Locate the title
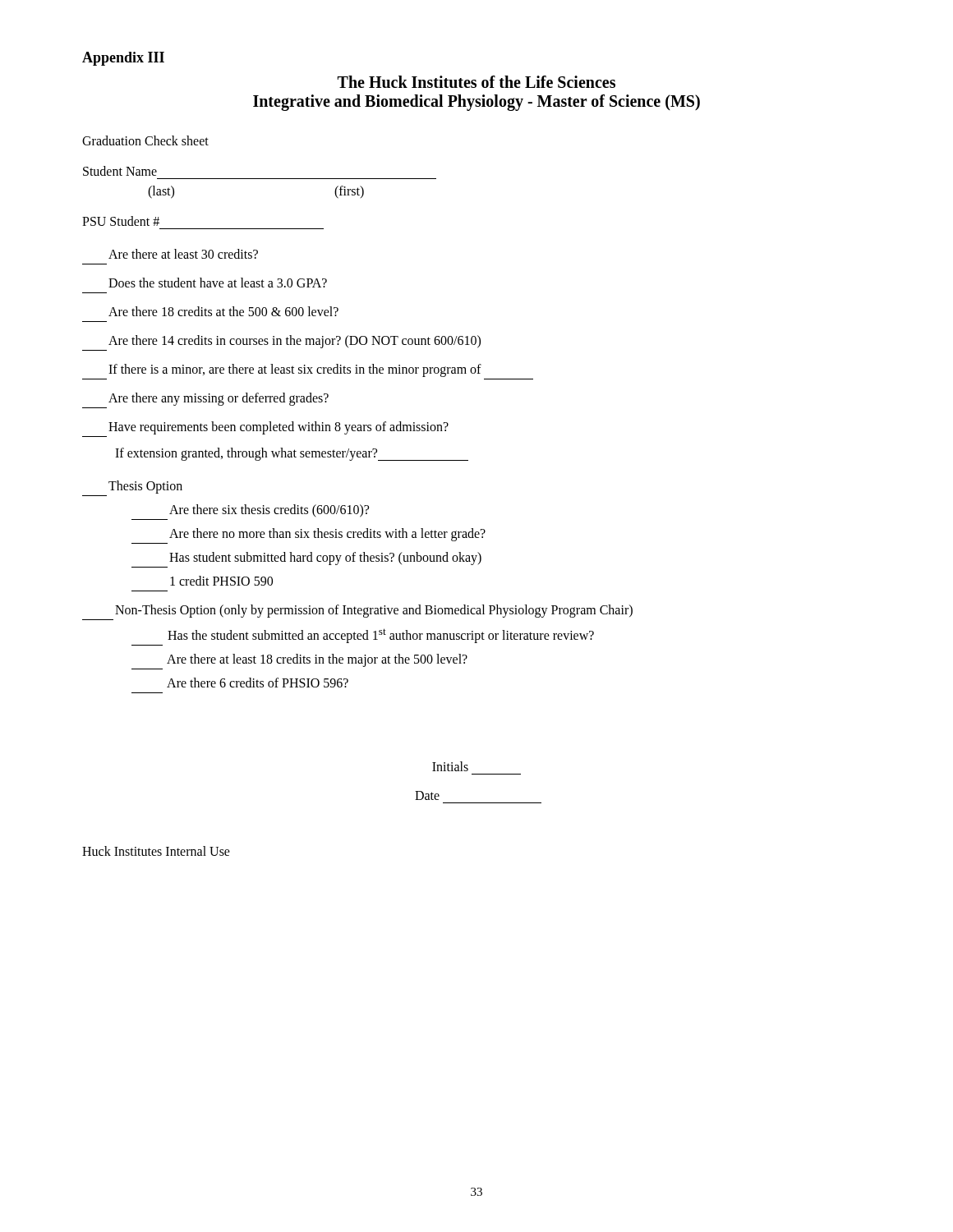The image size is (953, 1232). pos(476,92)
